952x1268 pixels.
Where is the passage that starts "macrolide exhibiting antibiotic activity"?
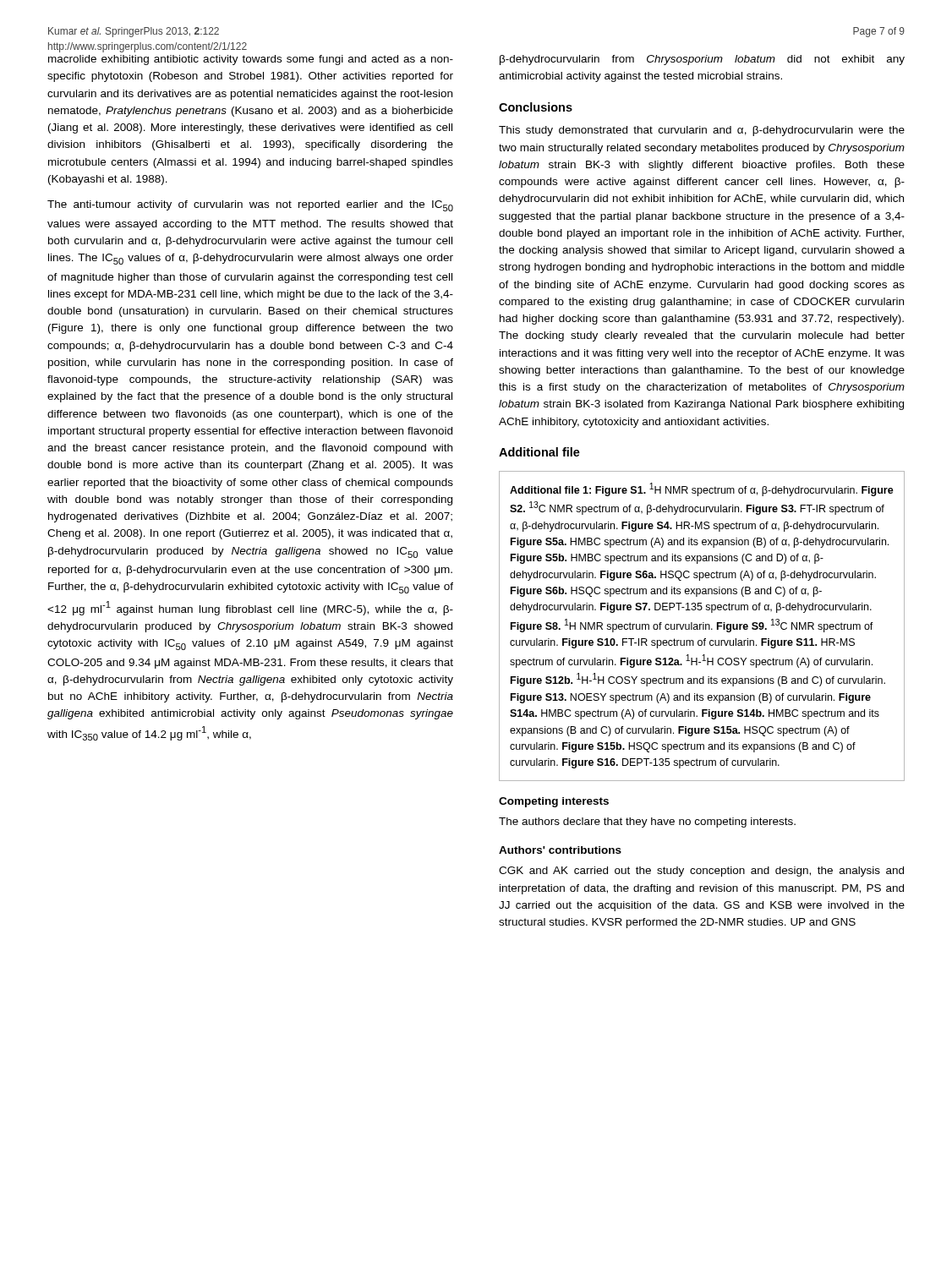pos(250,119)
